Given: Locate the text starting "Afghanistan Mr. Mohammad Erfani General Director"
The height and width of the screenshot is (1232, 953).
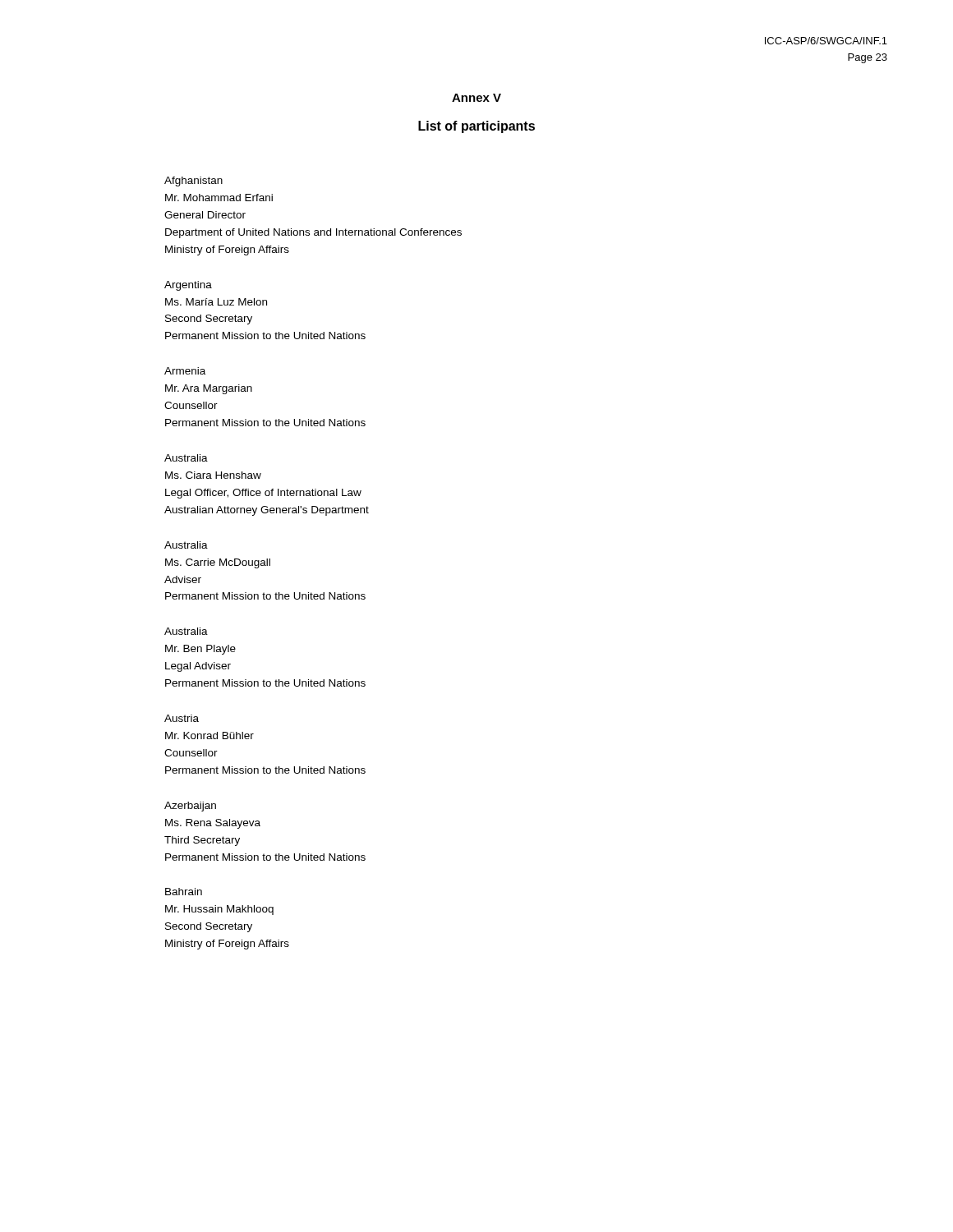Looking at the screenshot, I should point(193,182).
